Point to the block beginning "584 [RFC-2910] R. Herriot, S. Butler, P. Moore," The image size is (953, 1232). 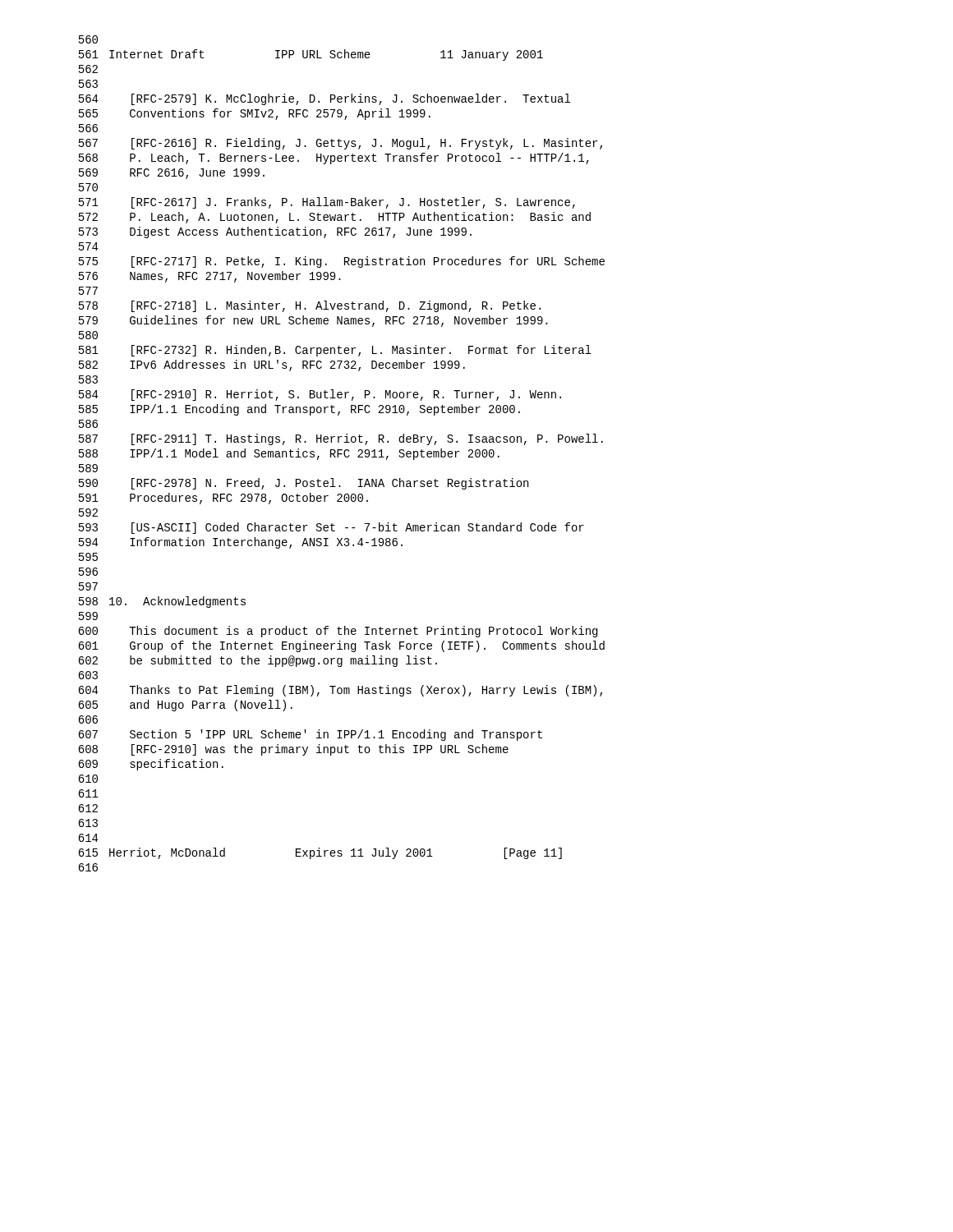476,410
